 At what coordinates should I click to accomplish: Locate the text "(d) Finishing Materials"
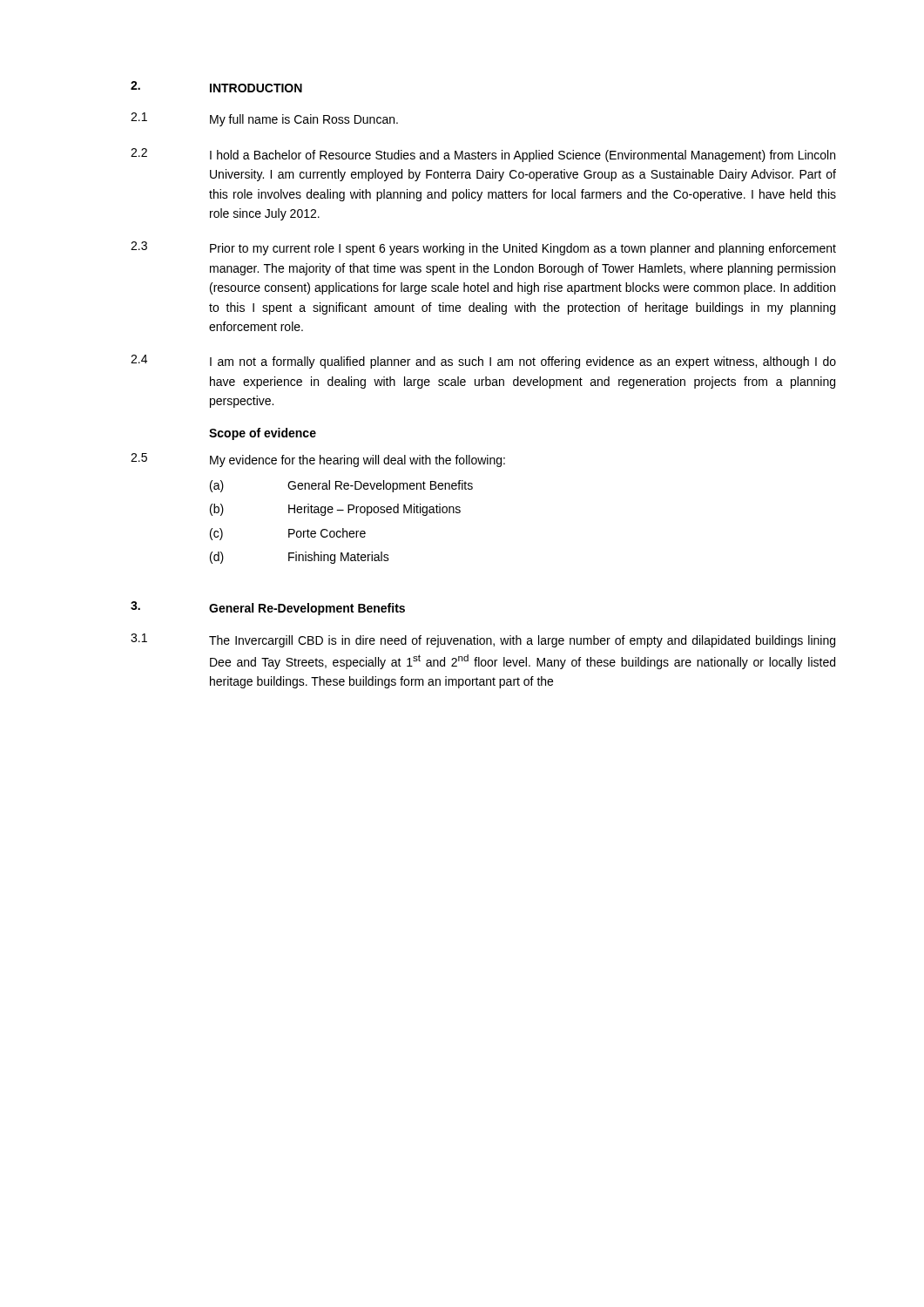point(300,558)
